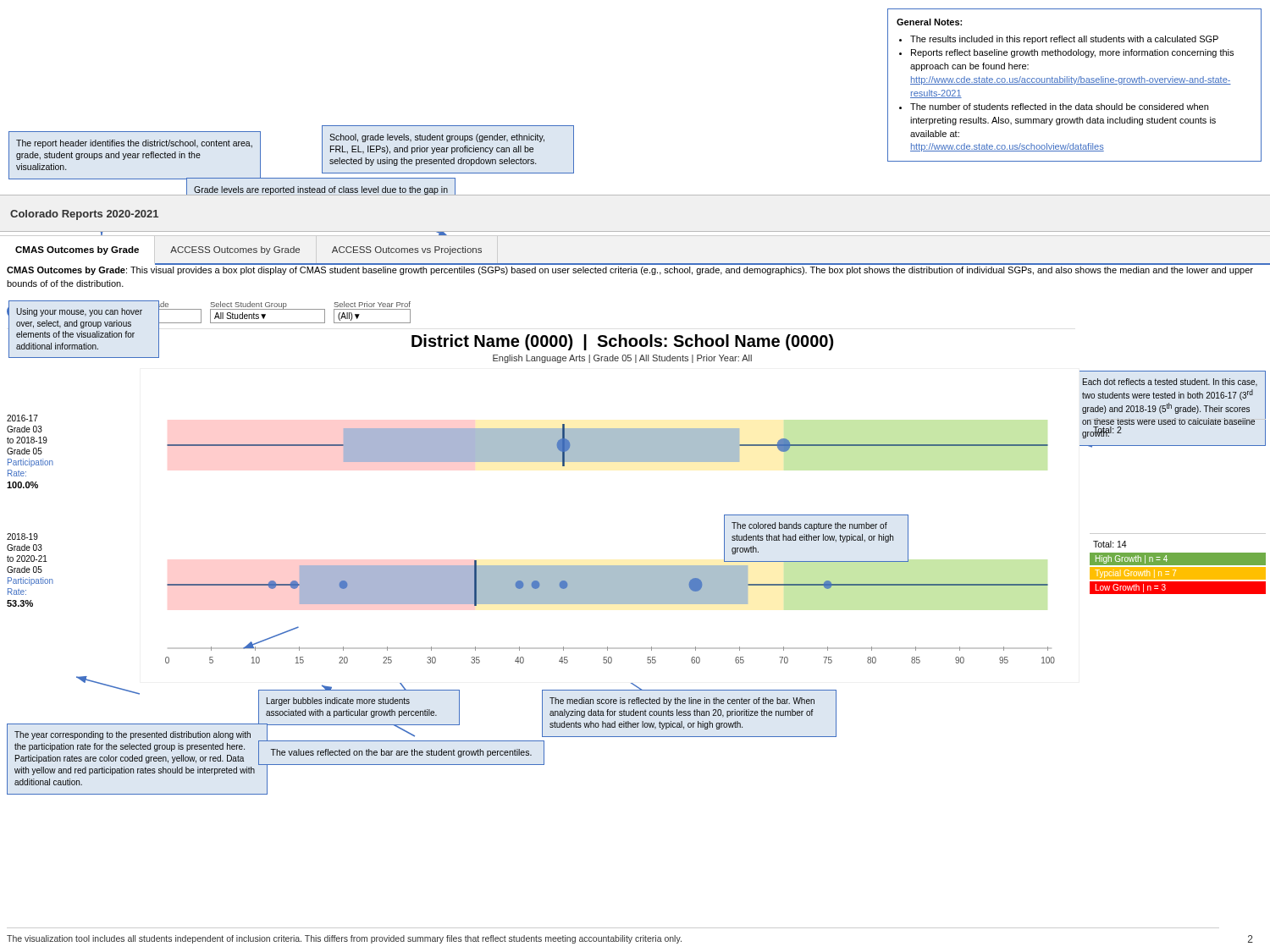Click the caption that begins "Using your mouse, you can hover over, select,"

pos(79,329)
